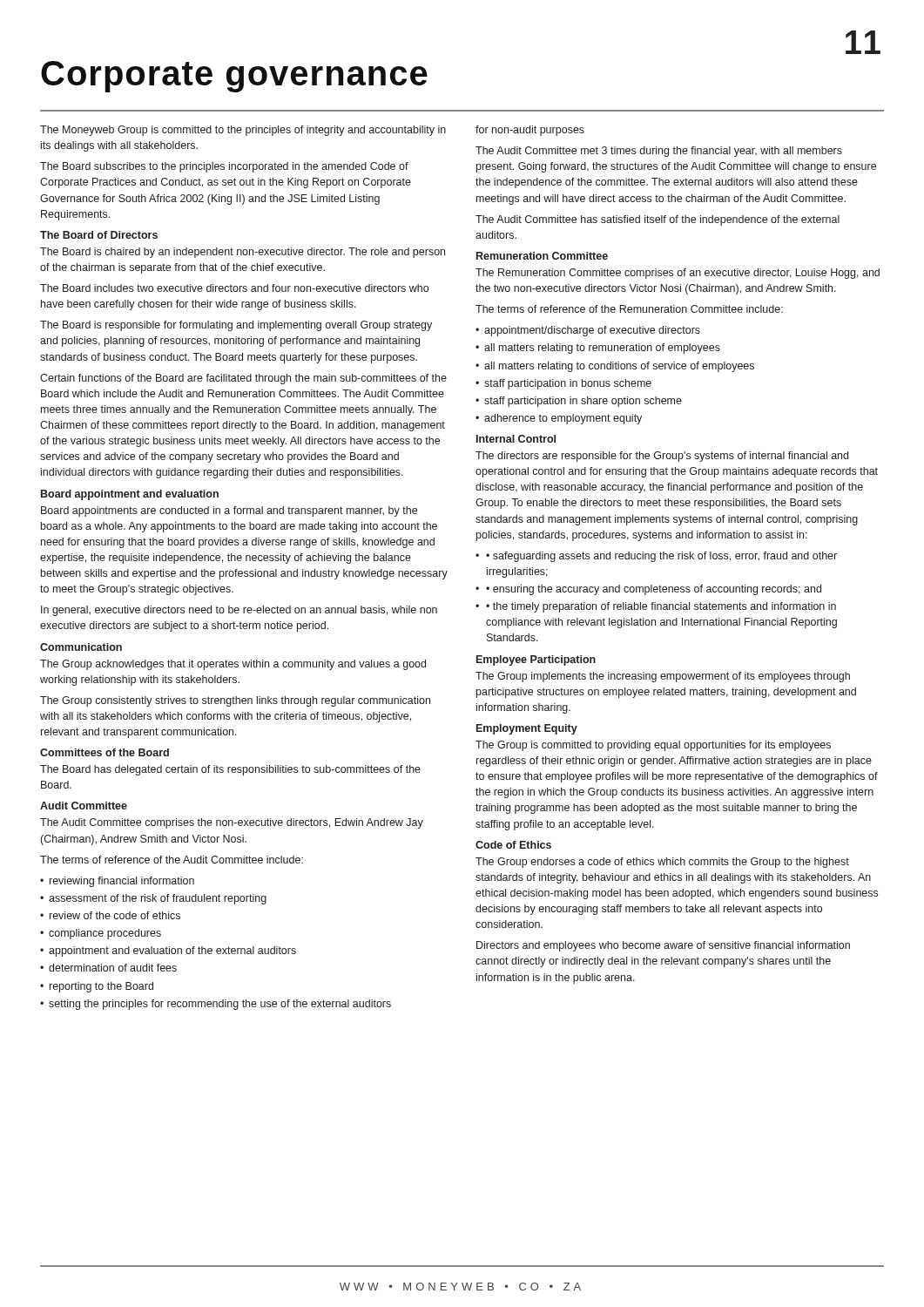Viewport: 924px width, 1307px height.
Task: Find the text starting "determination of audit fees"
Action: (113, 968)
